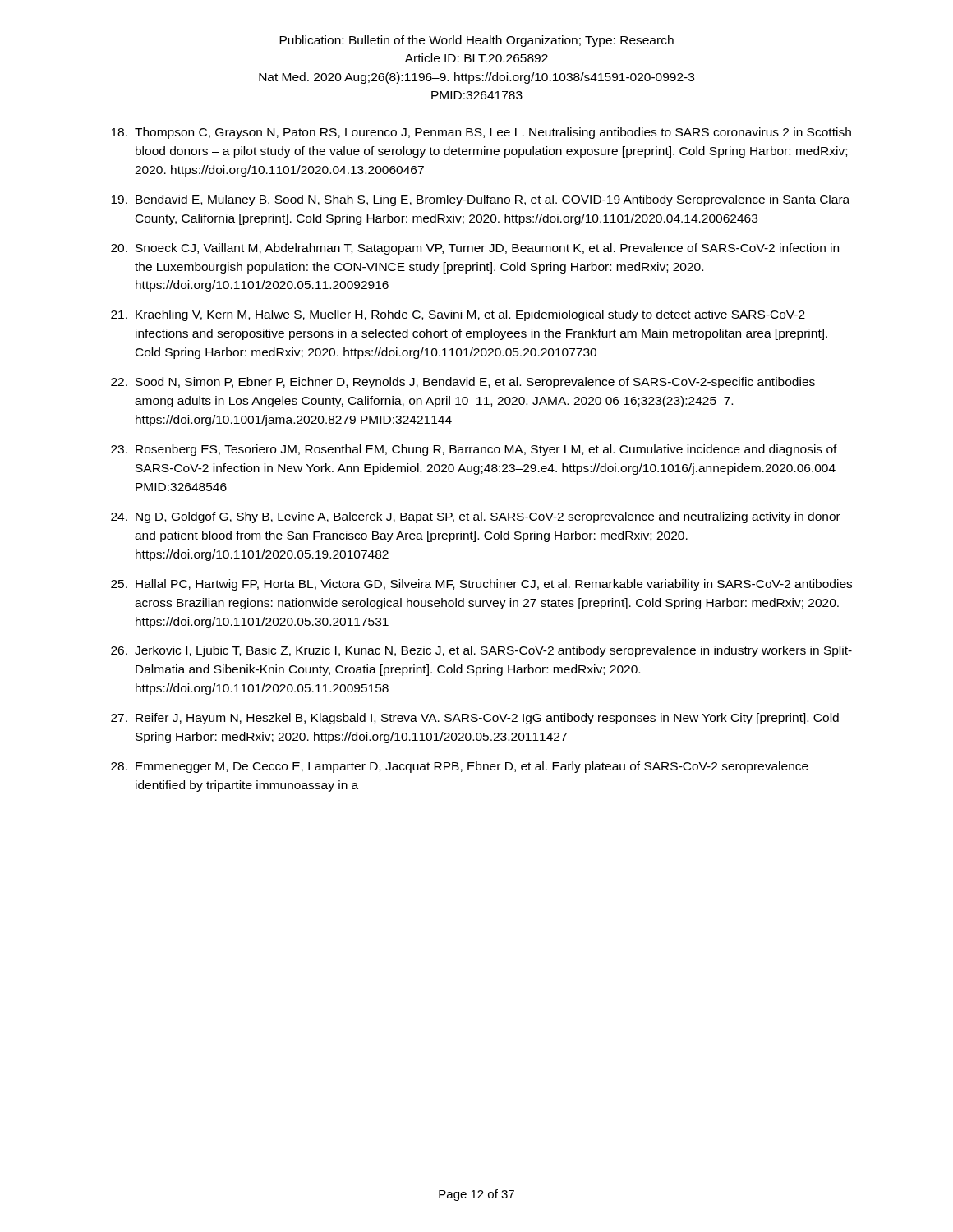Locate the block of text that opens with "18. Thompson C, Grayson N, Paton"

click(476, 151)
